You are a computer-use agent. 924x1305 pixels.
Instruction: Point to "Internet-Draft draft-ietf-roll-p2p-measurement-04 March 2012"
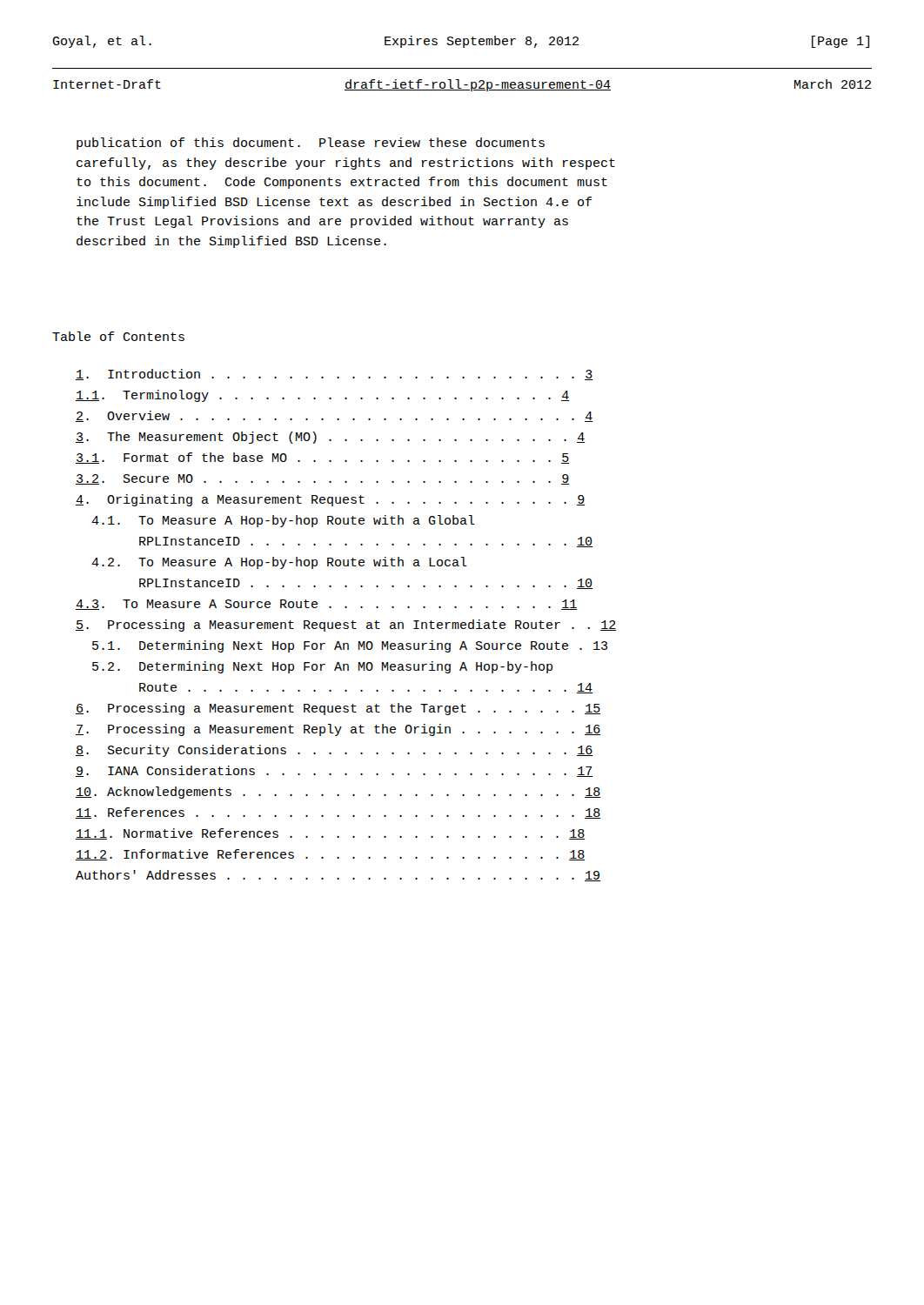click(462, 86)
